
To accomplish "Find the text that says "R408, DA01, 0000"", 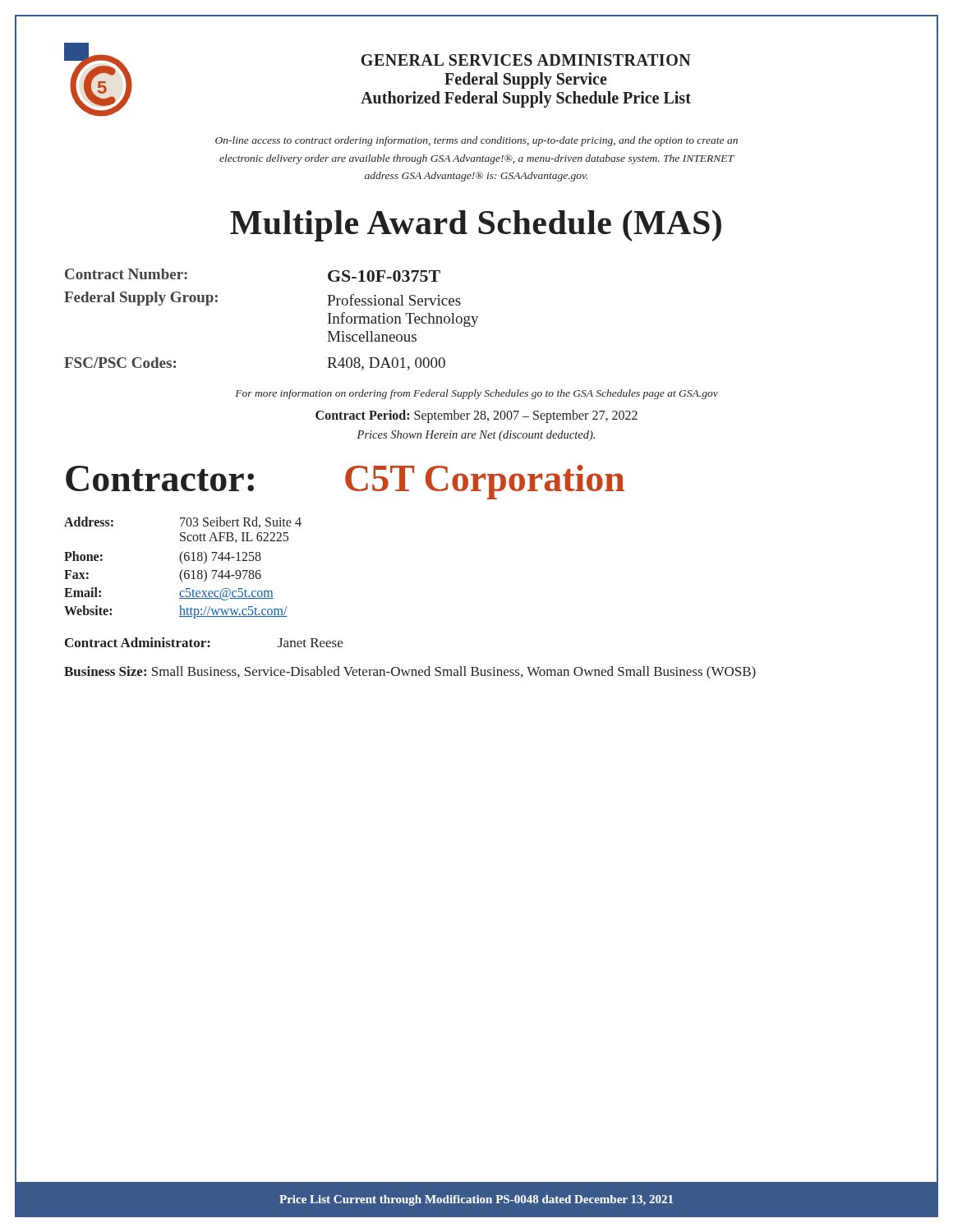I will [386, 362].
